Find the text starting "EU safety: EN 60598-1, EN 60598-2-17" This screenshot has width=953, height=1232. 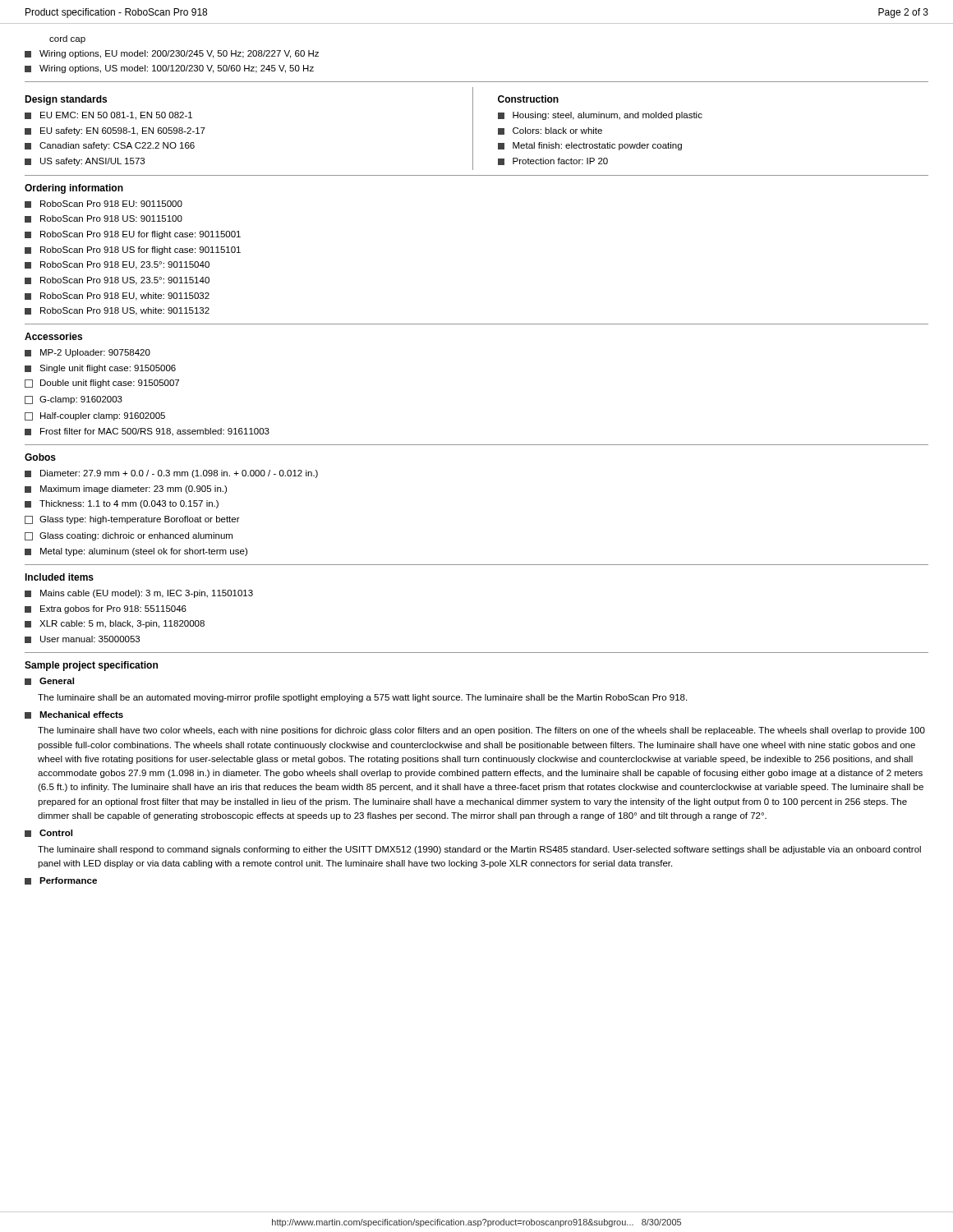(115, 131)
